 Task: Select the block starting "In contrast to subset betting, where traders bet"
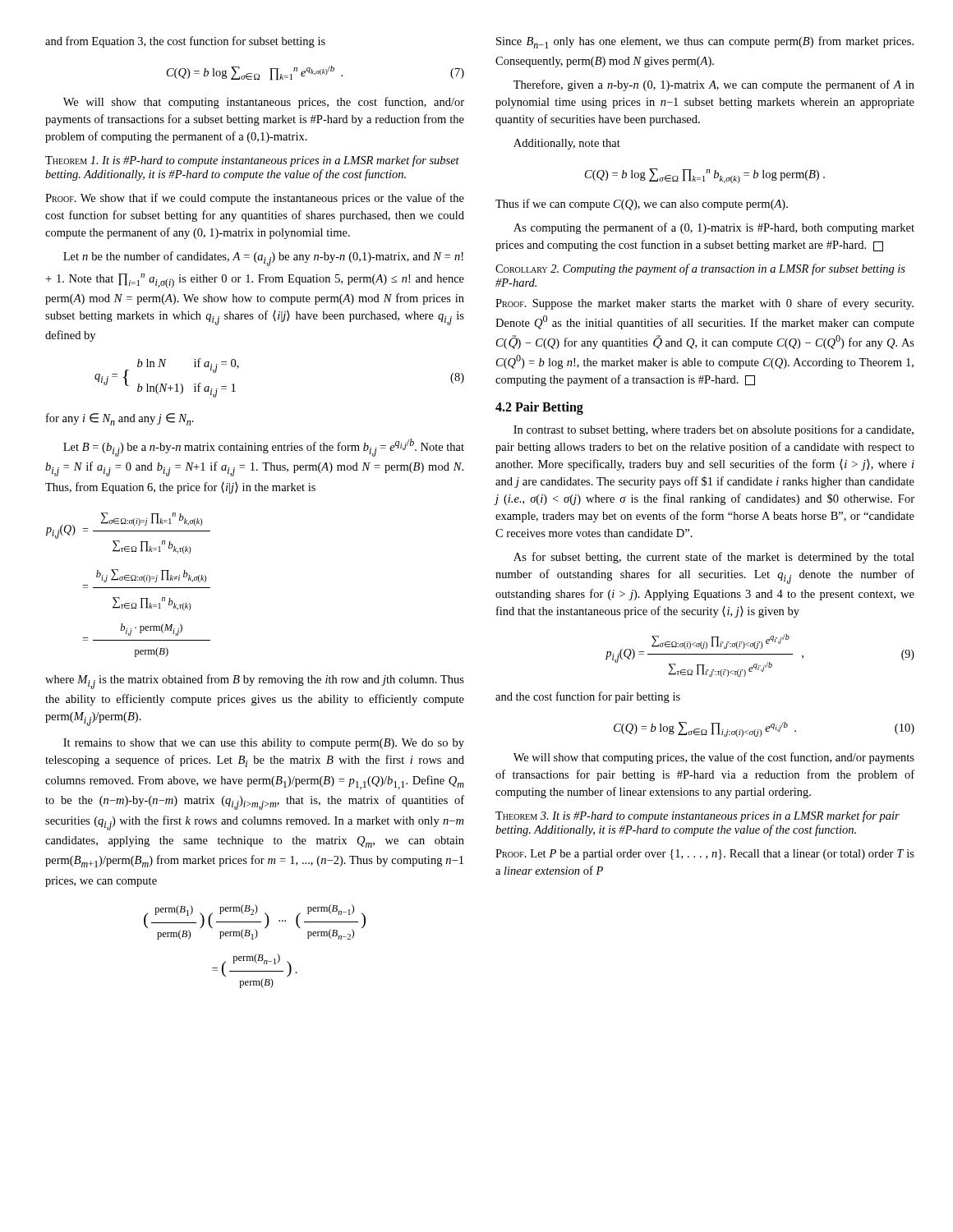(705, 482)
